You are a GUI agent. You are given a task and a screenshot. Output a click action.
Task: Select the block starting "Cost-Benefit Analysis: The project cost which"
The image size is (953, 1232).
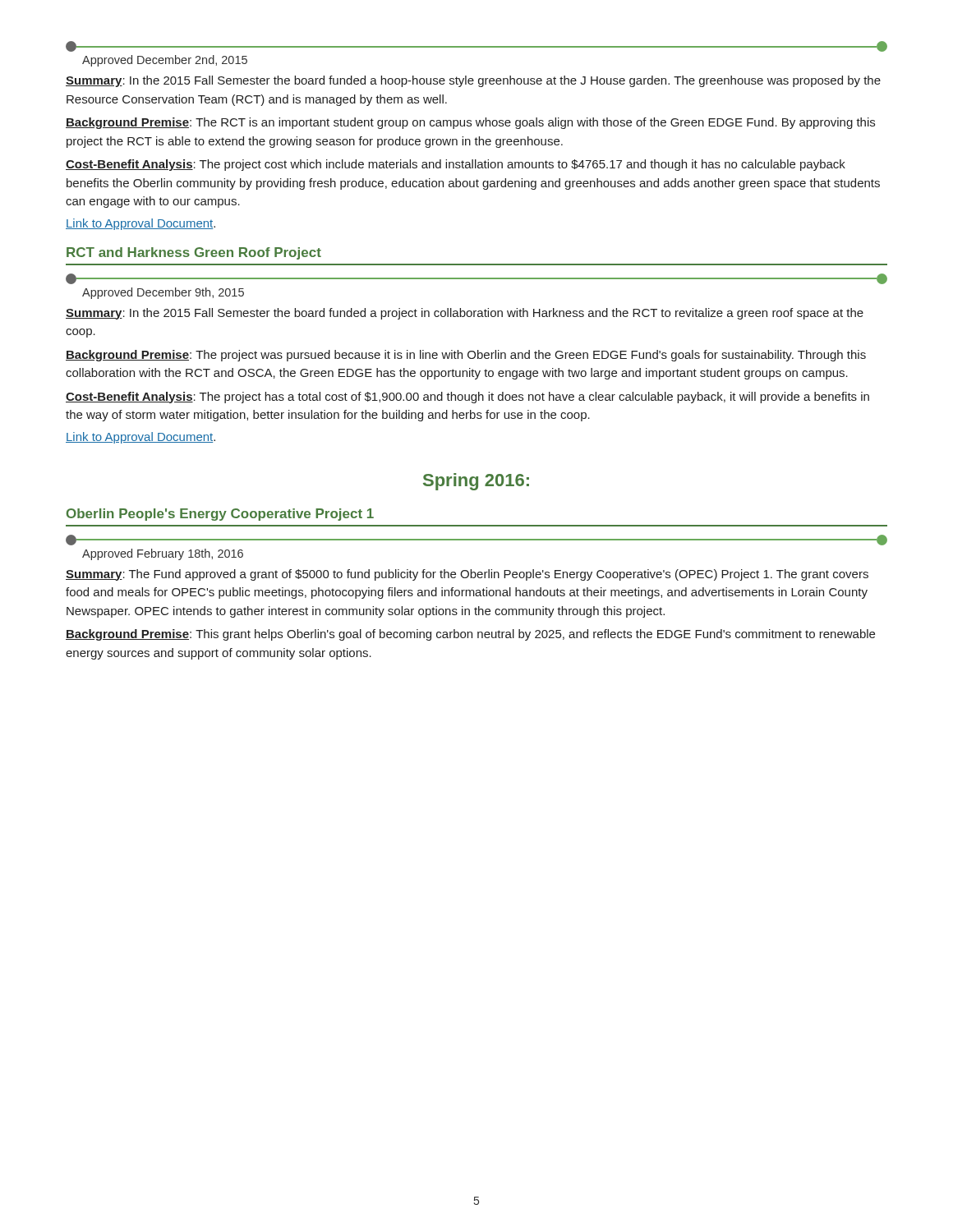pyautogui.click(x=473, y=182)
